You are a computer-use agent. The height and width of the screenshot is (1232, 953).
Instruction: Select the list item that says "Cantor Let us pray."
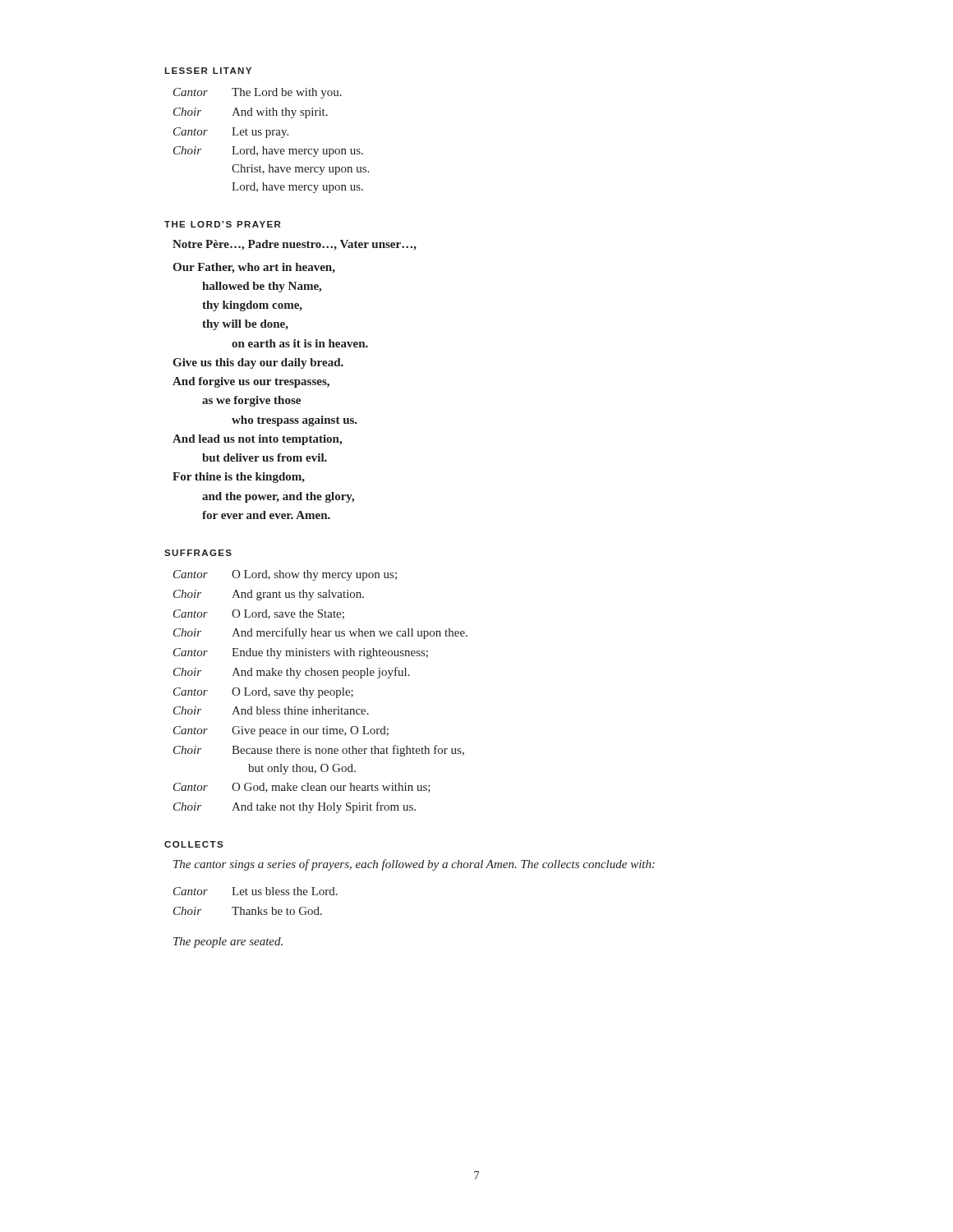tap(231, 133)
